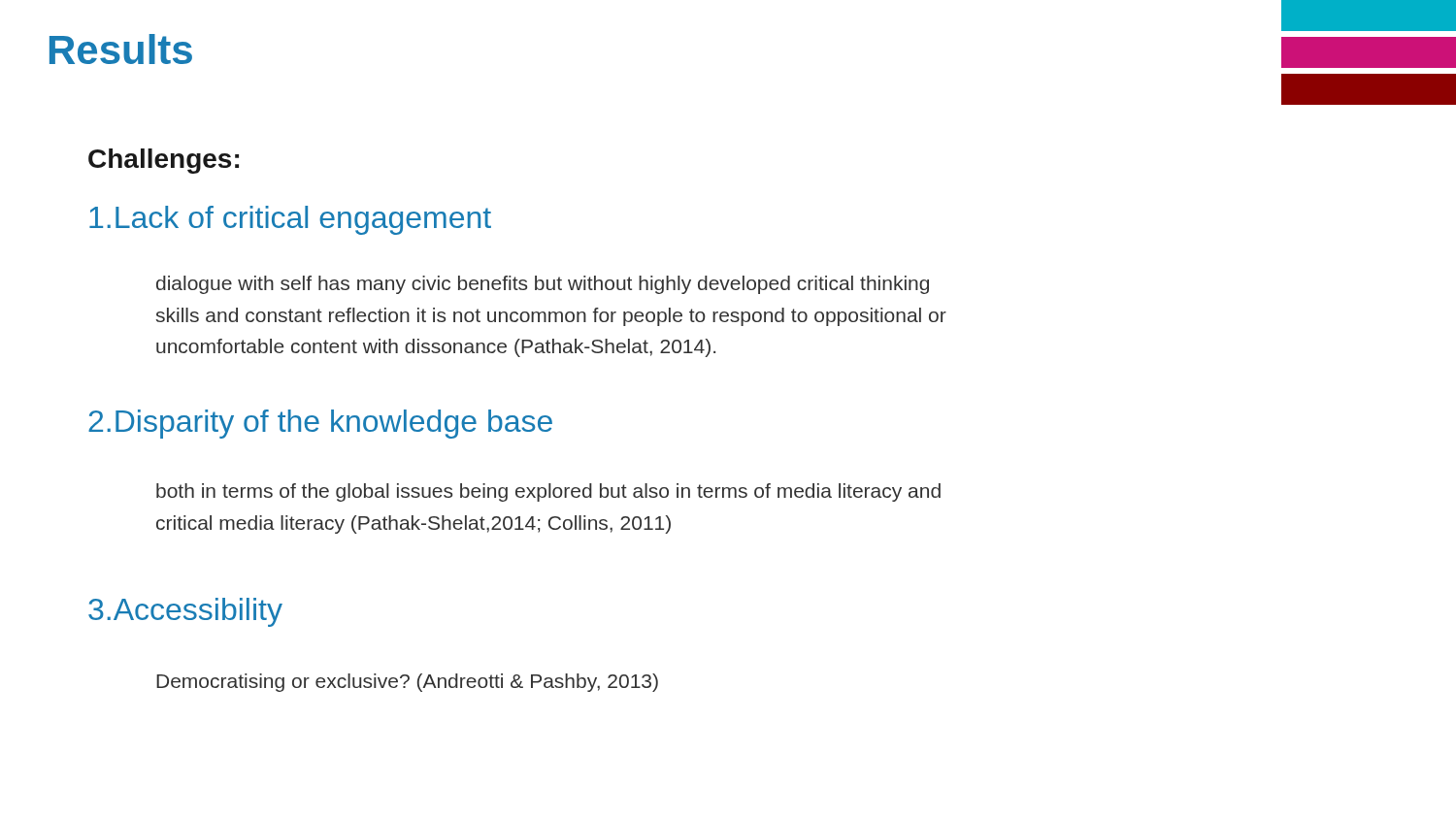Find the text starting "both in terms of the global issues"
The height and width of the screenshot is (819, 1456).
[x=549, y=506]
